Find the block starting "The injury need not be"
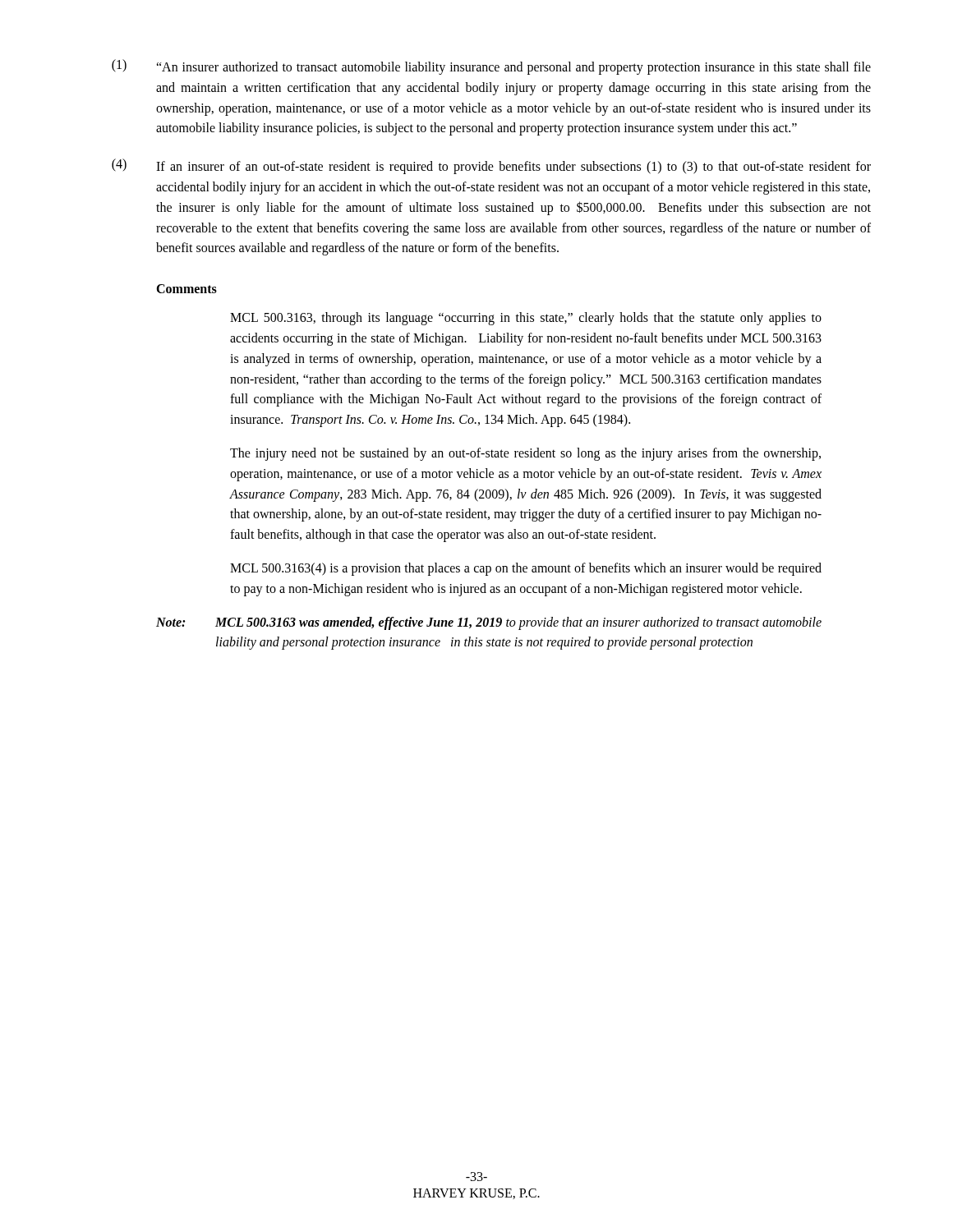Image resolution: width=953 pixels, height=1232 pixels. point(526,494)
